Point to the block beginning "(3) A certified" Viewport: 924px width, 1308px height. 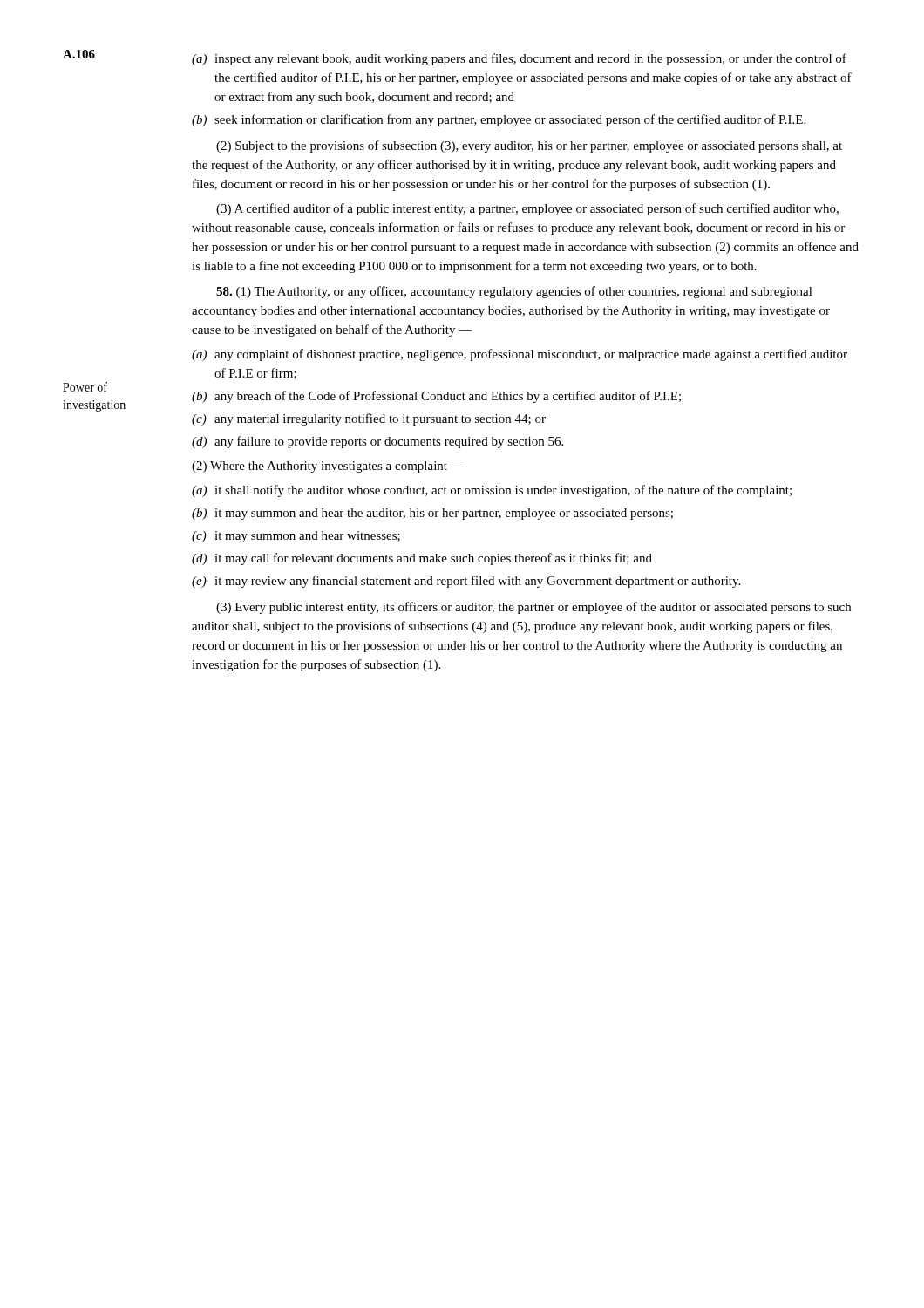click(526, 238)
